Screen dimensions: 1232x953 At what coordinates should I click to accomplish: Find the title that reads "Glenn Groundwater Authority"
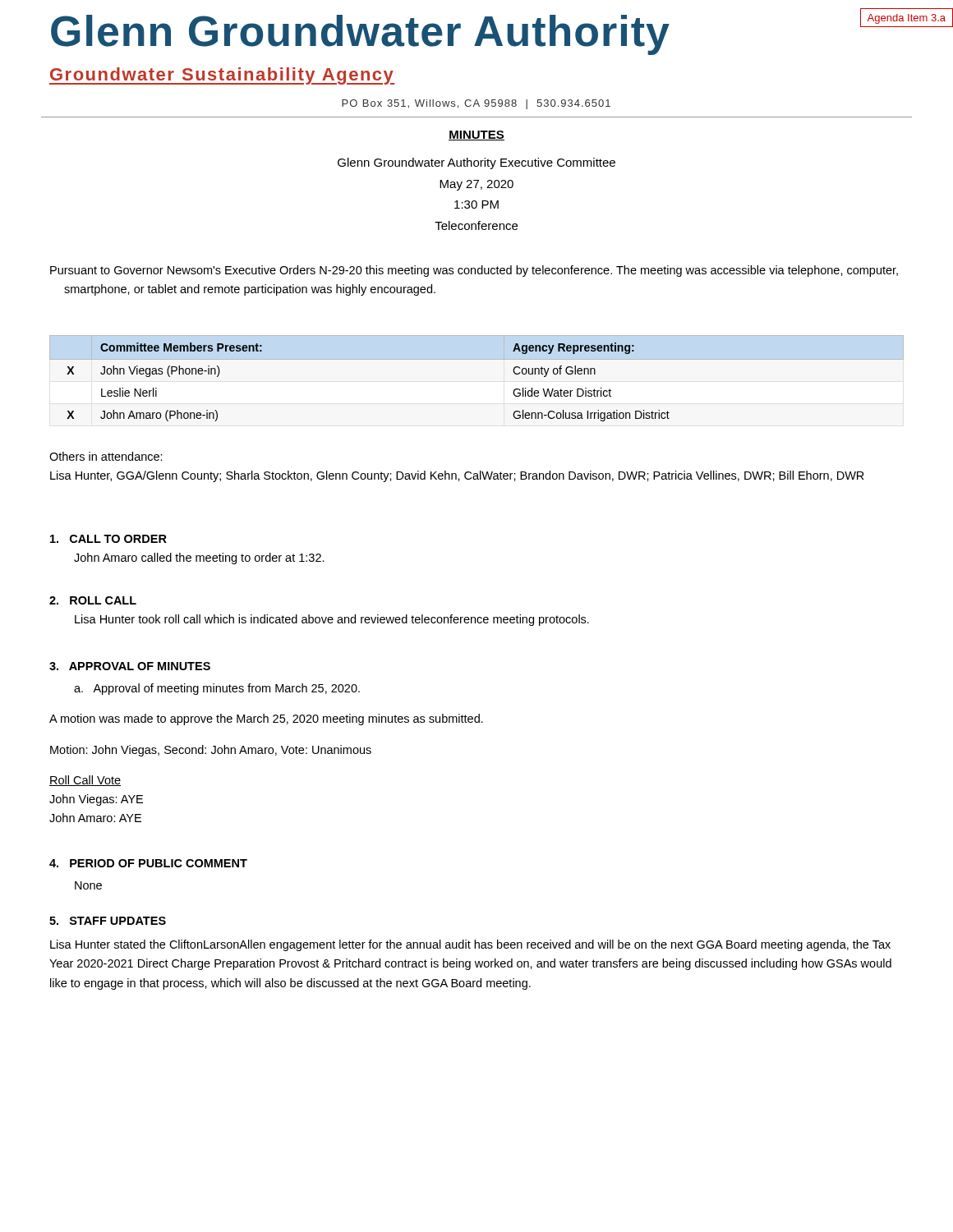[x=360, y=32]
